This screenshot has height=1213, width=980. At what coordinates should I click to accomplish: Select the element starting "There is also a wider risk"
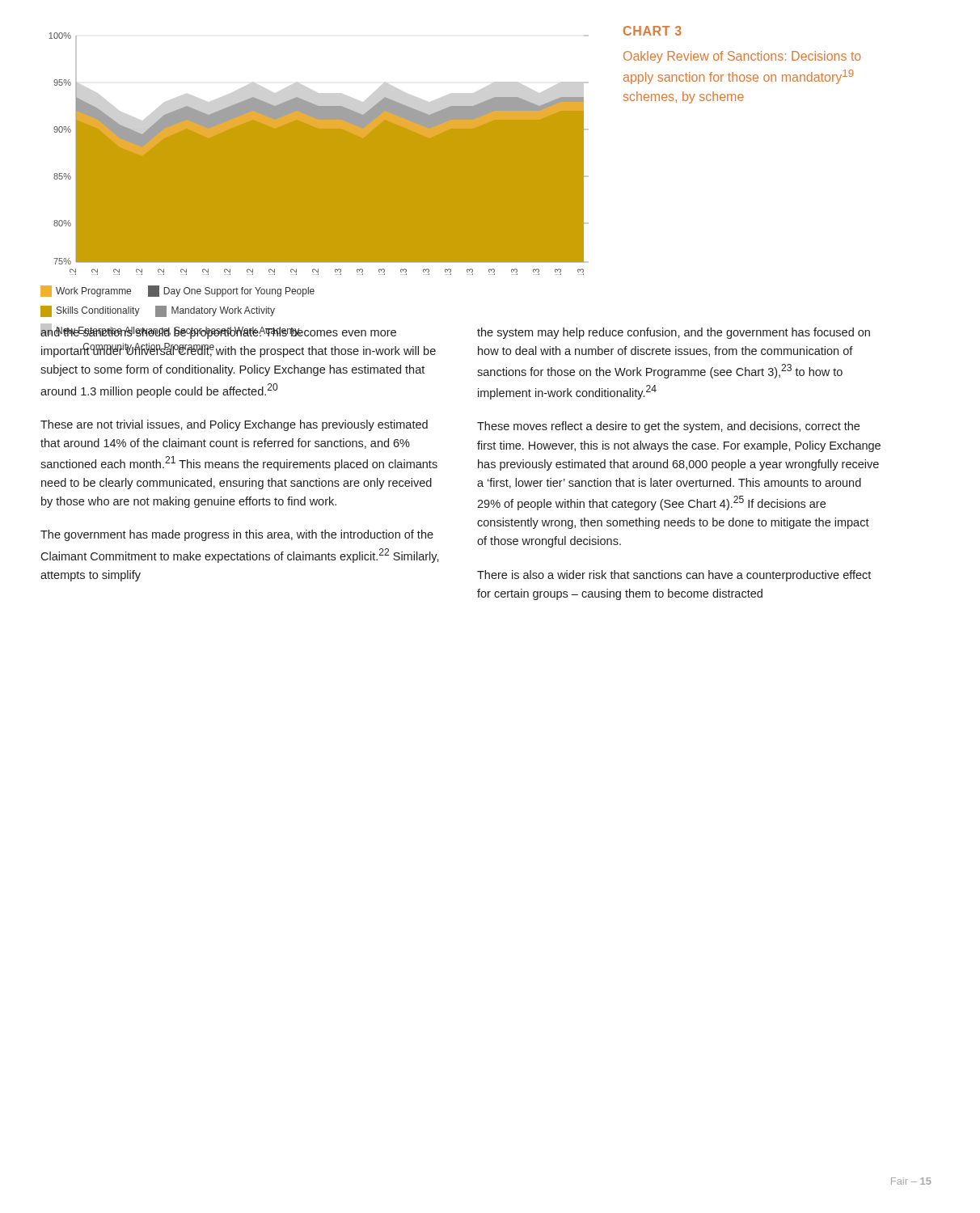pyautogui.click(x=674, y=584)
